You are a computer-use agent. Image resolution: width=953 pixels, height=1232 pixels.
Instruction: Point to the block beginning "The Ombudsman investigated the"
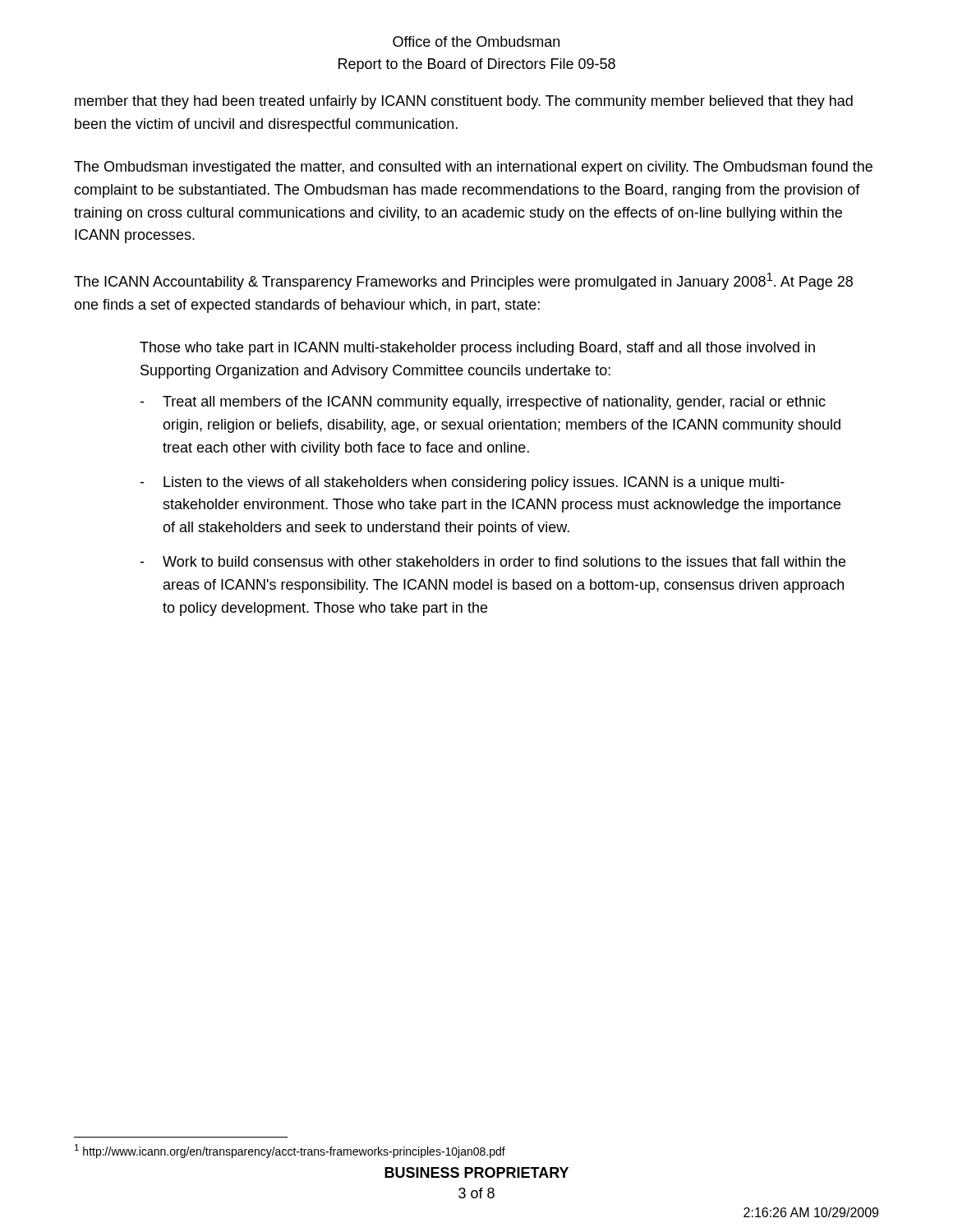pyautogui.click(x=474, y=201)
